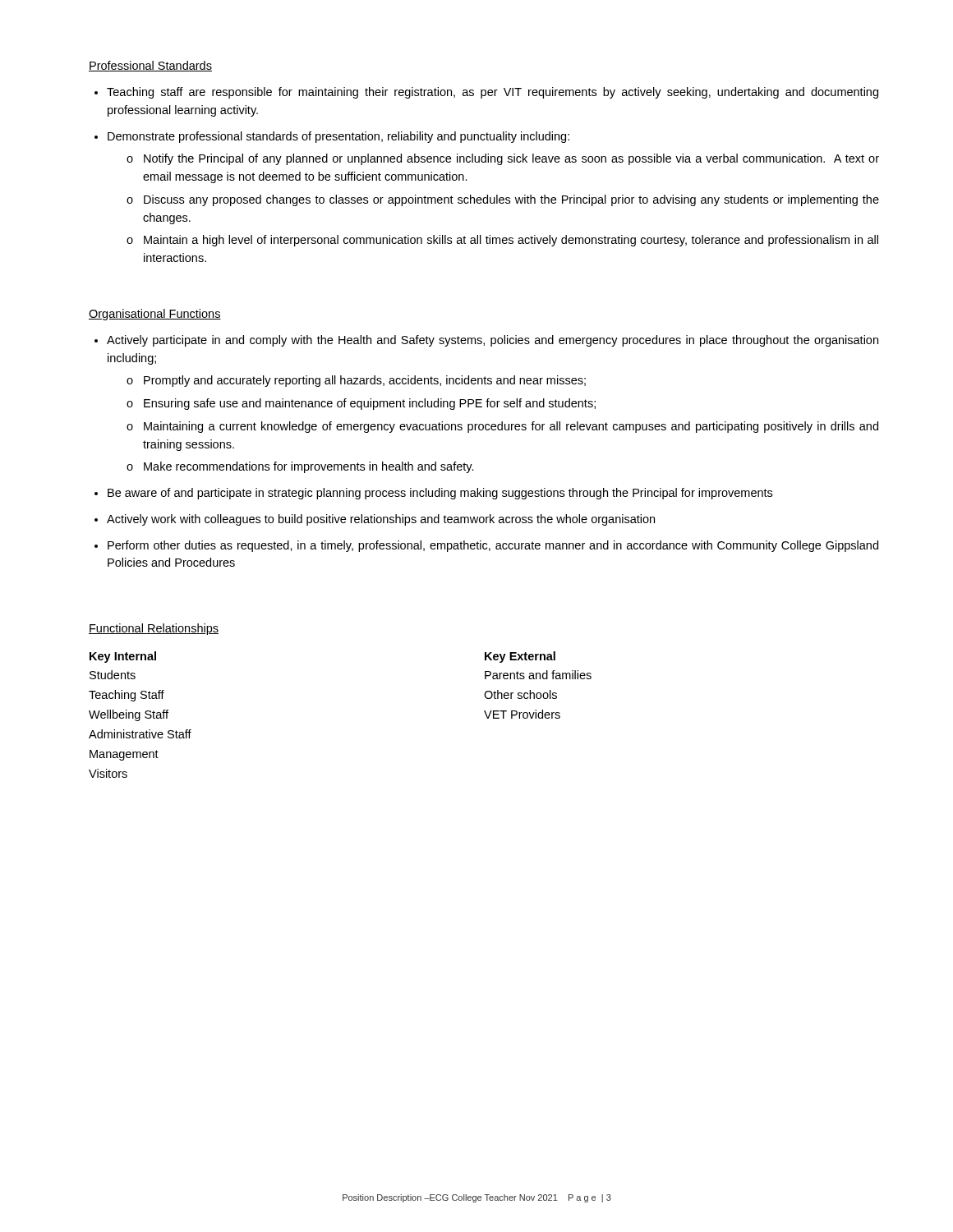Find the block on this page that starts "Maintain a high level"
The height and width of the screenshot is (1232, 953).
[x=511, y=249]
